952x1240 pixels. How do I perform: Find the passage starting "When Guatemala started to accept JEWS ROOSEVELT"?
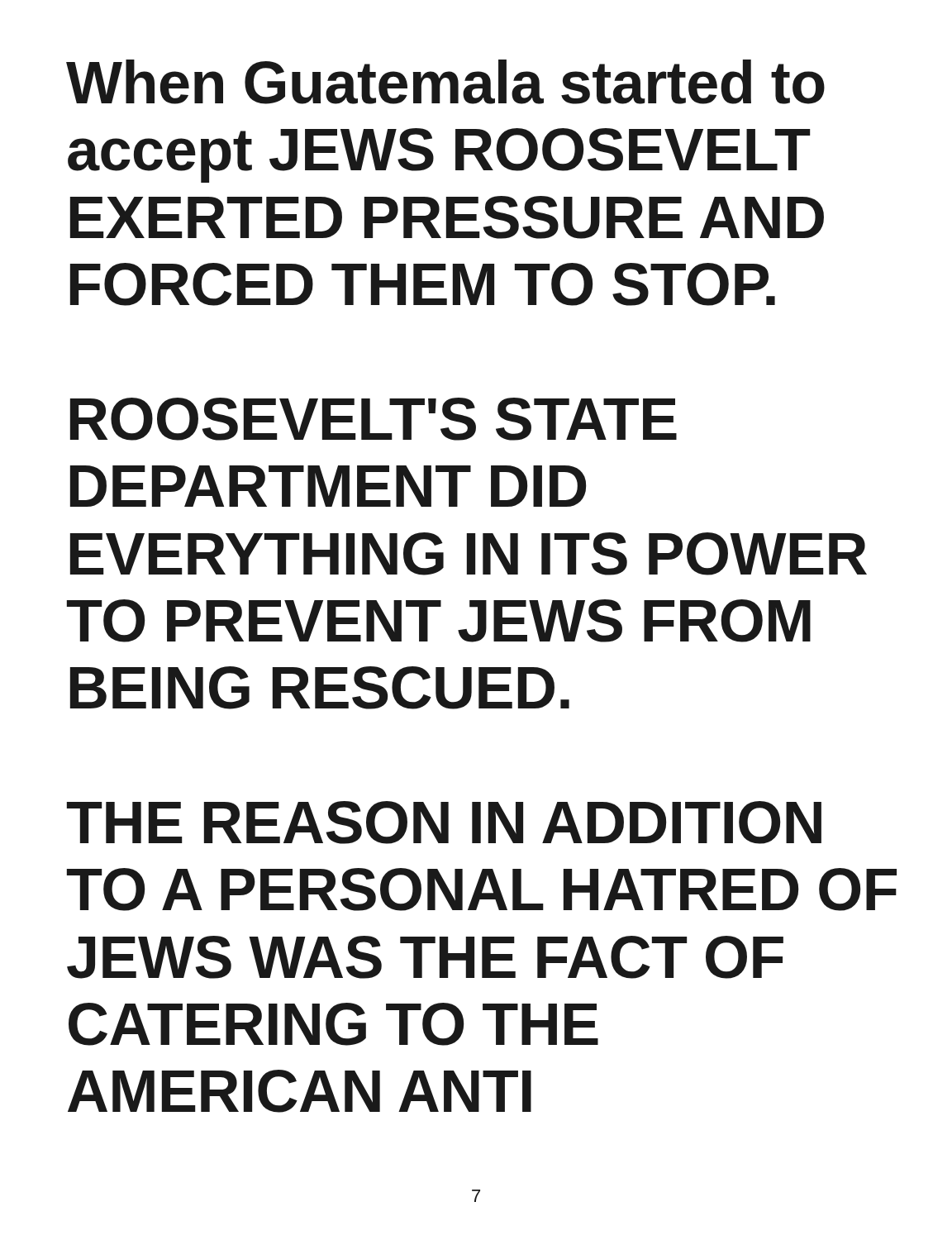(x=482, y=587)
